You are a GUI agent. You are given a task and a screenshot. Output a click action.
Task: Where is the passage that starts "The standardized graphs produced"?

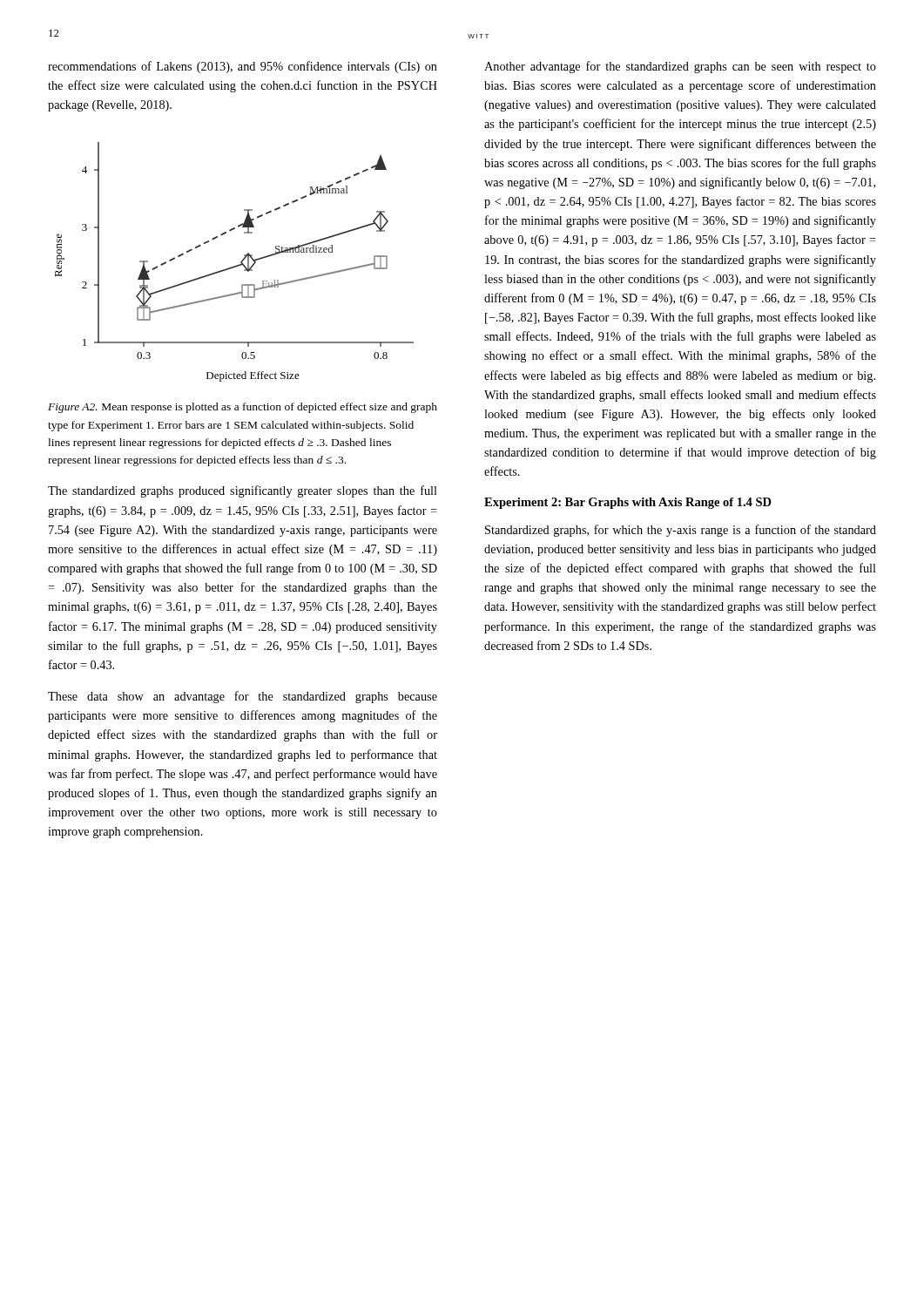pyautogui.click(x=243, y=578)
